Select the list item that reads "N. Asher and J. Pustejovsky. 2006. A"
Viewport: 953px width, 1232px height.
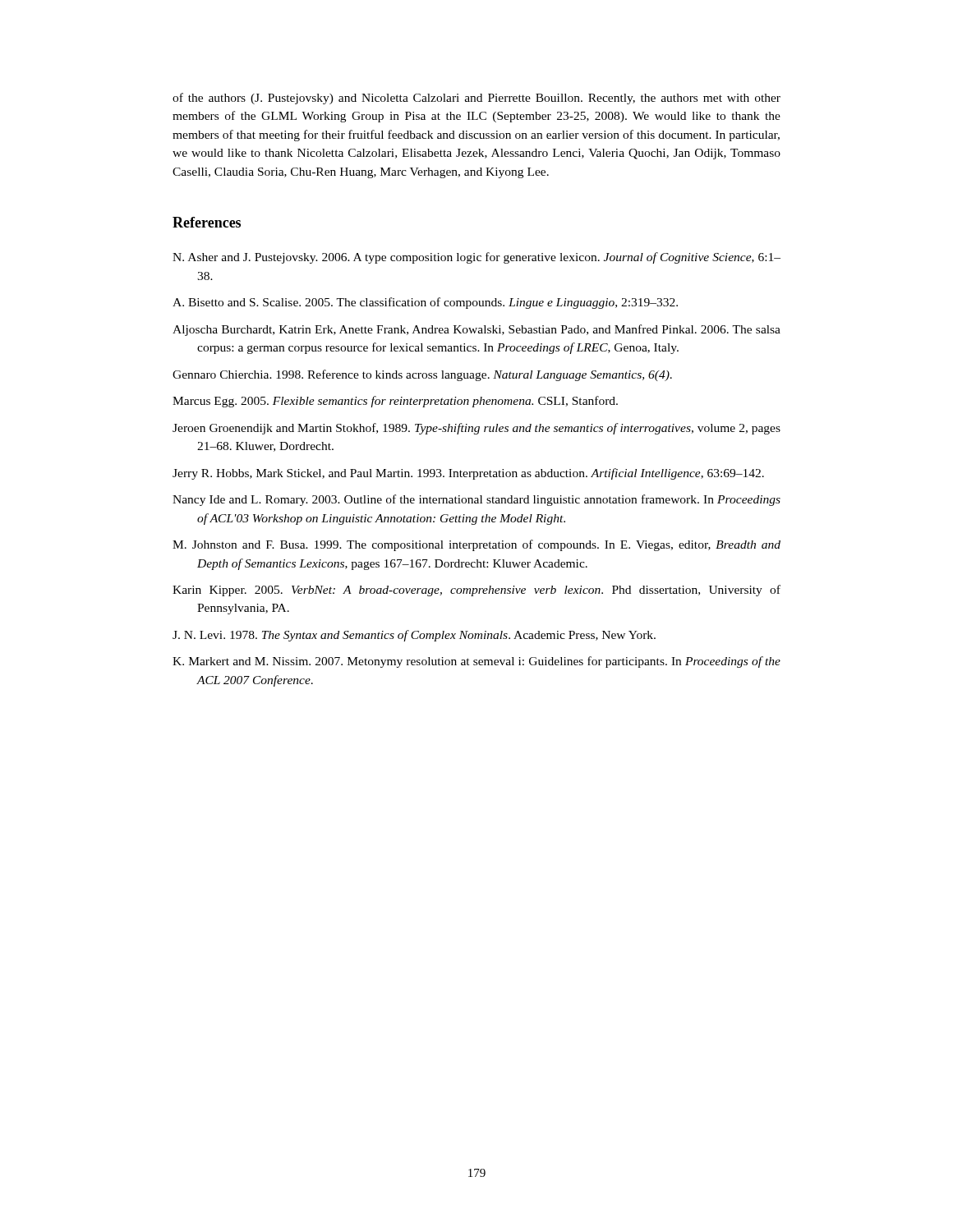pyautogui.click(x=476, y=266)
